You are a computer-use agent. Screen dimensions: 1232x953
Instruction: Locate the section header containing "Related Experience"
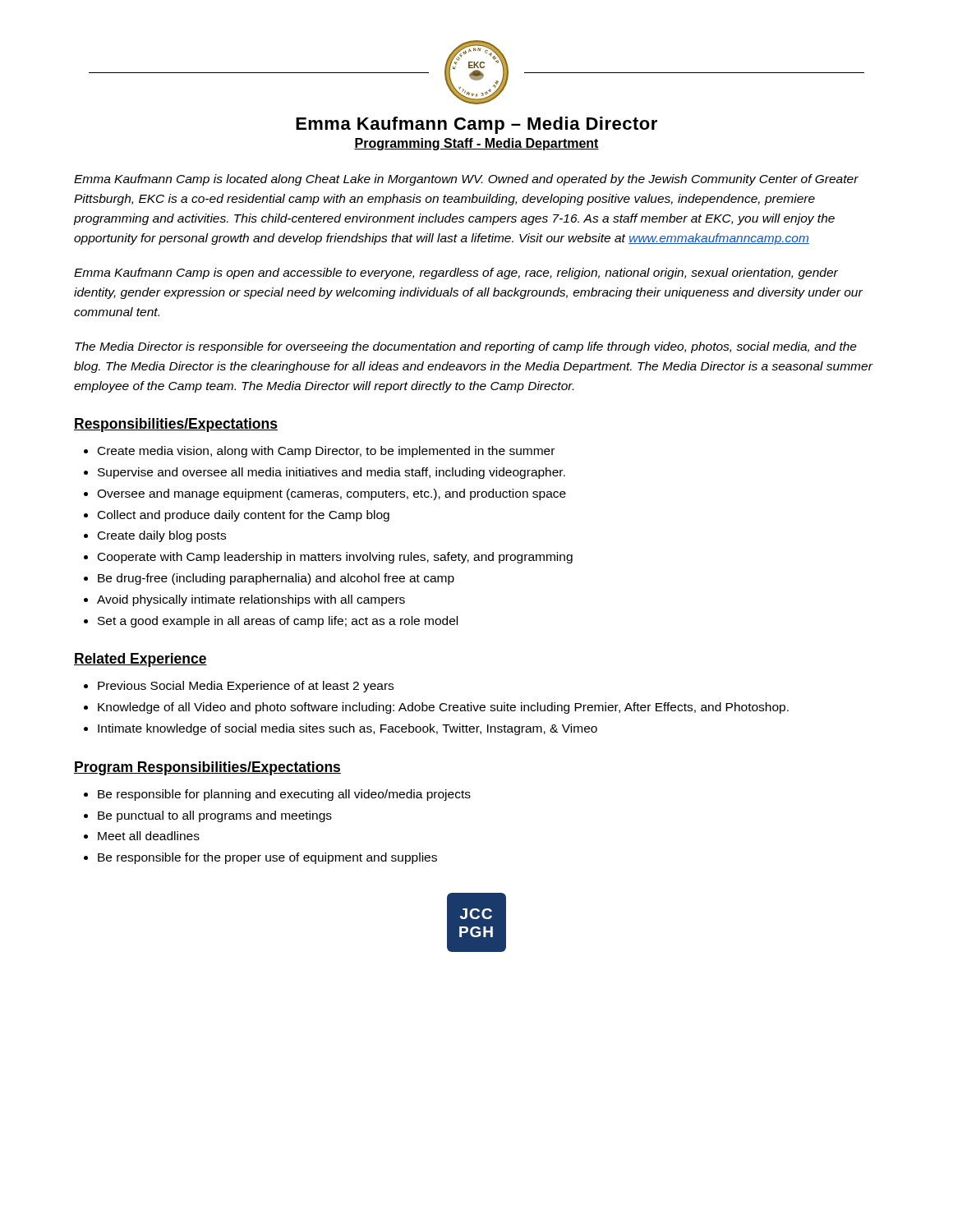[140, 659]
